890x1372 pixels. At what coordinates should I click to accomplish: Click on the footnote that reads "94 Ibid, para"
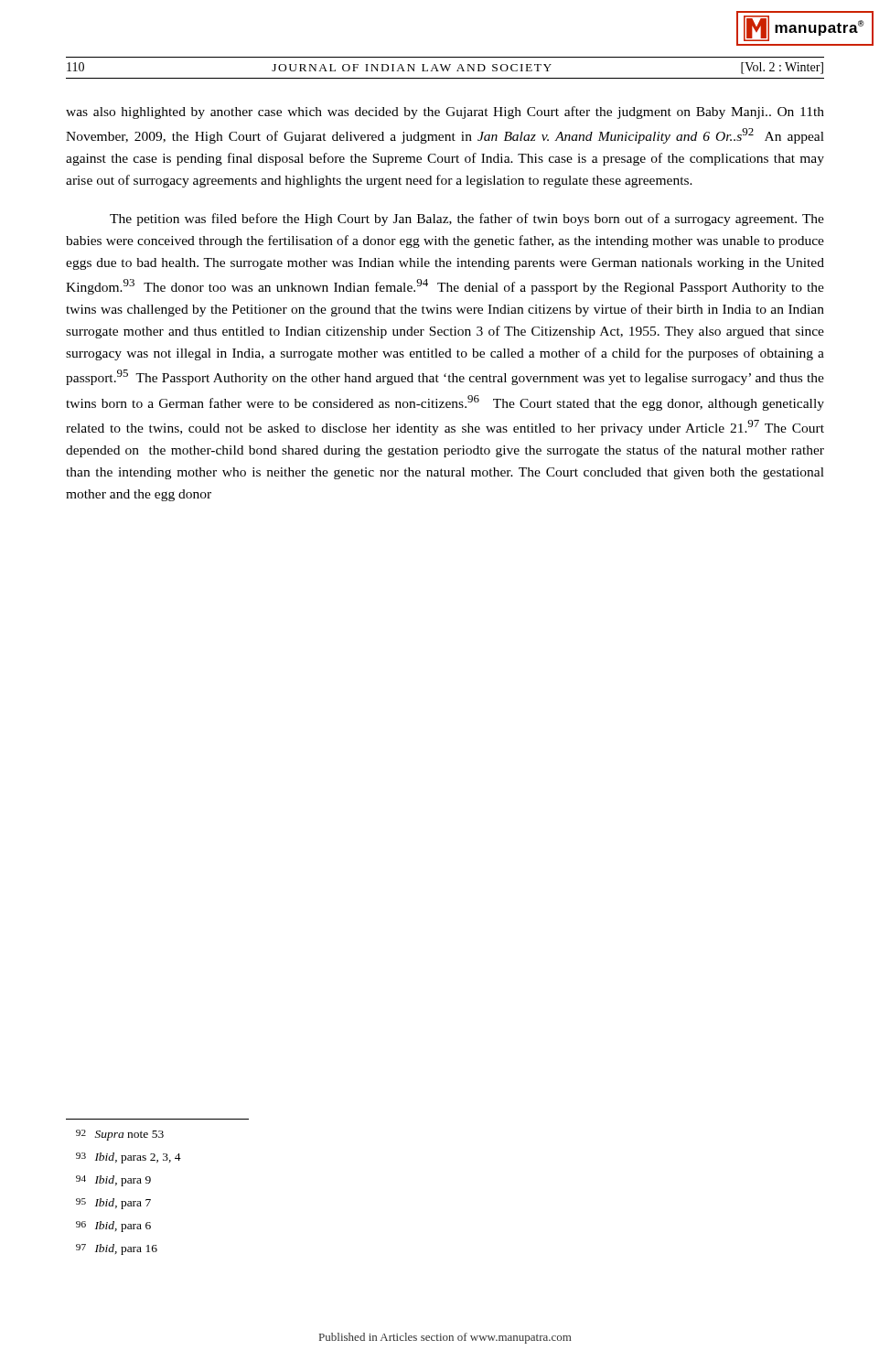pyautogui.click(x=108, y=1181)
